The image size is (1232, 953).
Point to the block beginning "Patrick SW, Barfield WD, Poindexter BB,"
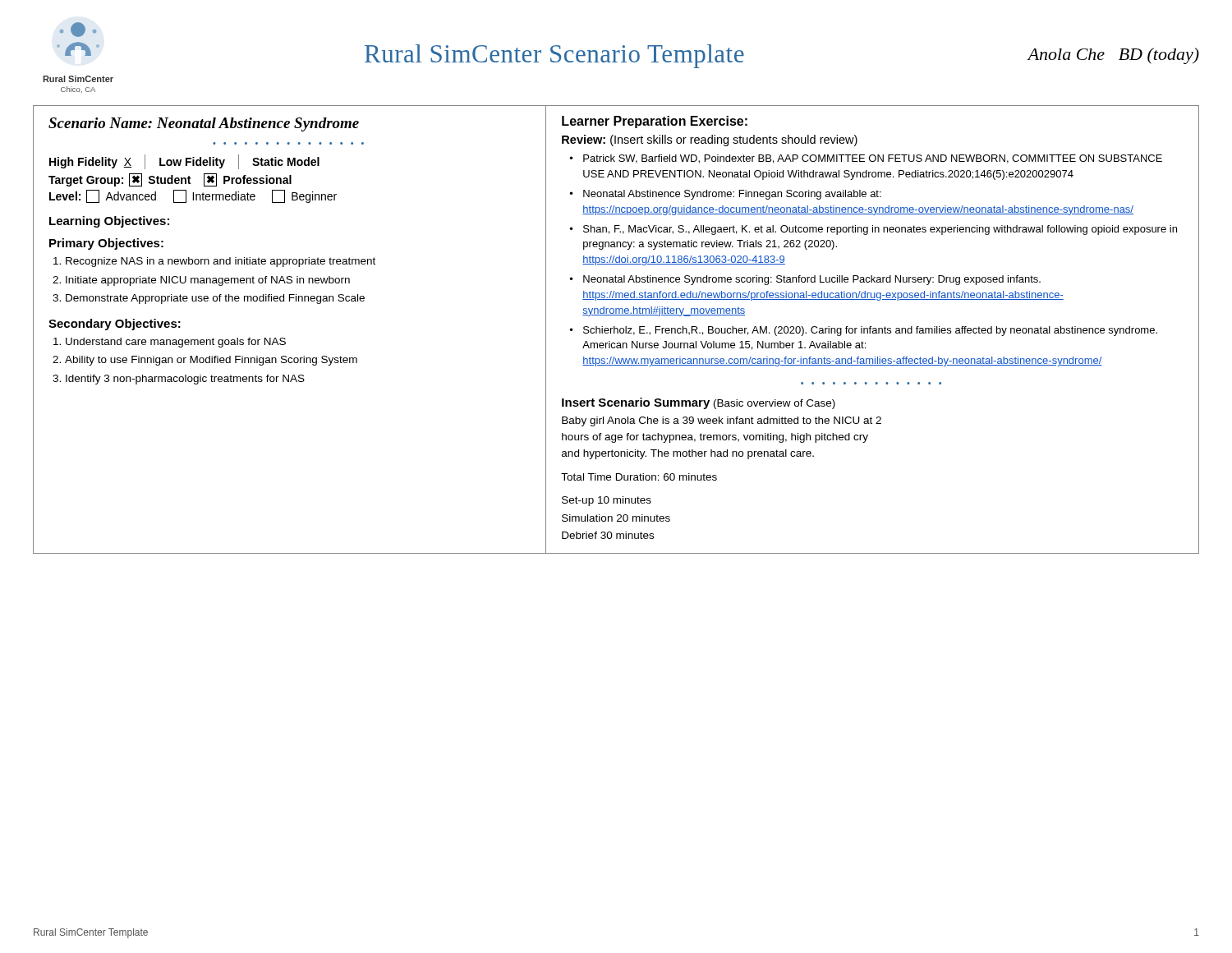pyautogui.click(x=873, y=166)
